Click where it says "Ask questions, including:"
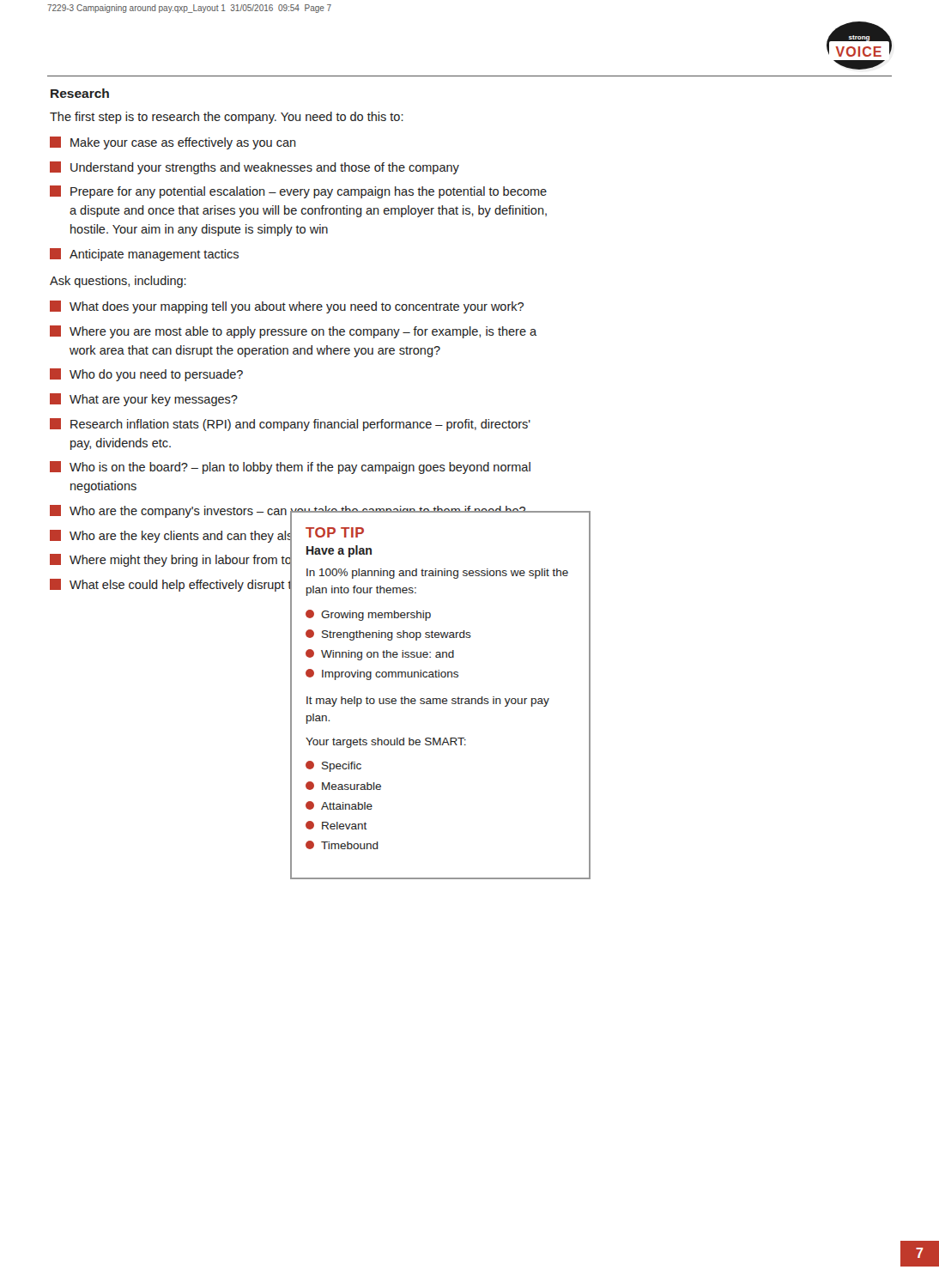Screen dimensions: 1288x939 click(118, 281)
